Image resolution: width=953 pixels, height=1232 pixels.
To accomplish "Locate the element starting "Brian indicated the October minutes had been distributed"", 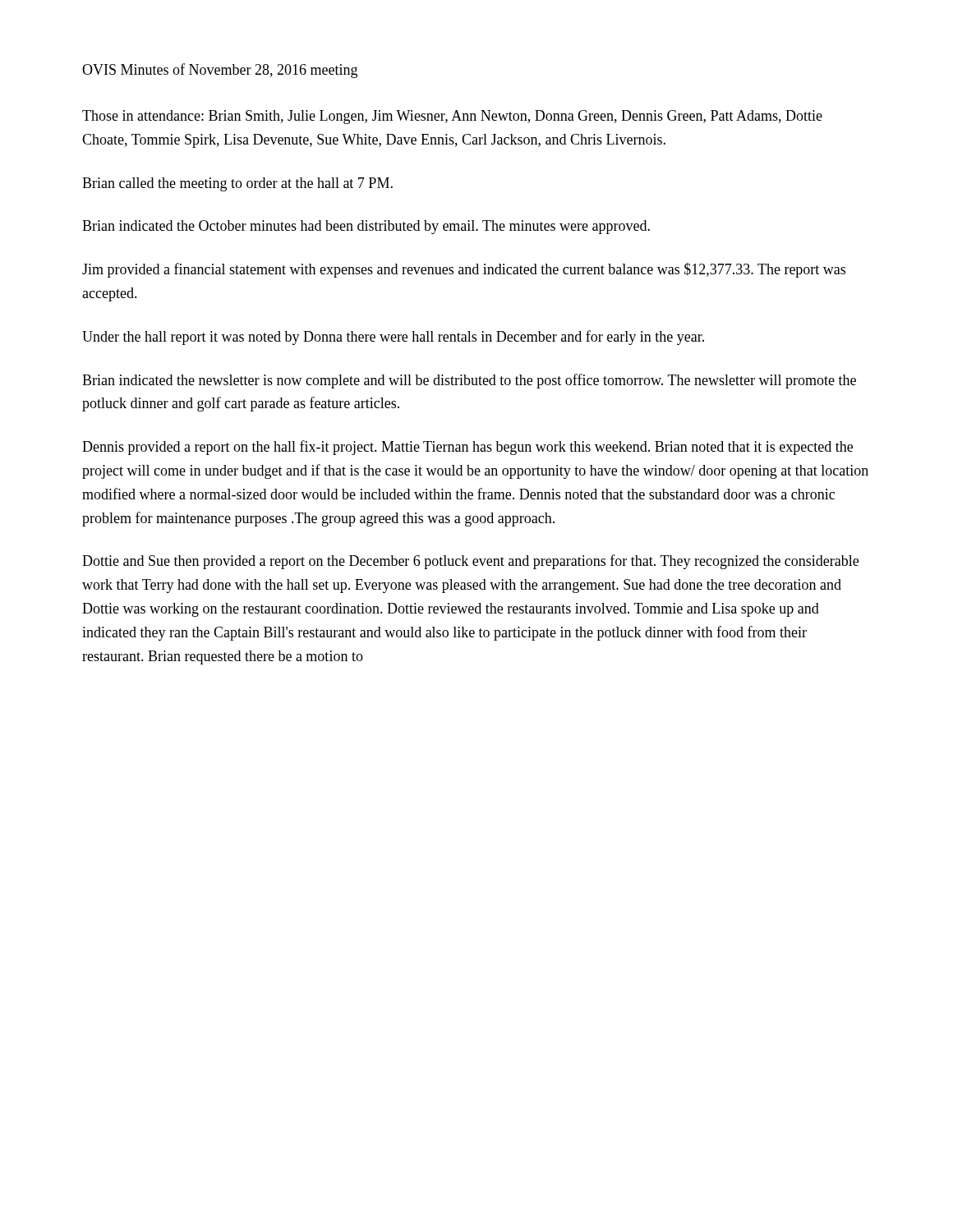I will [x=366, y=226].
